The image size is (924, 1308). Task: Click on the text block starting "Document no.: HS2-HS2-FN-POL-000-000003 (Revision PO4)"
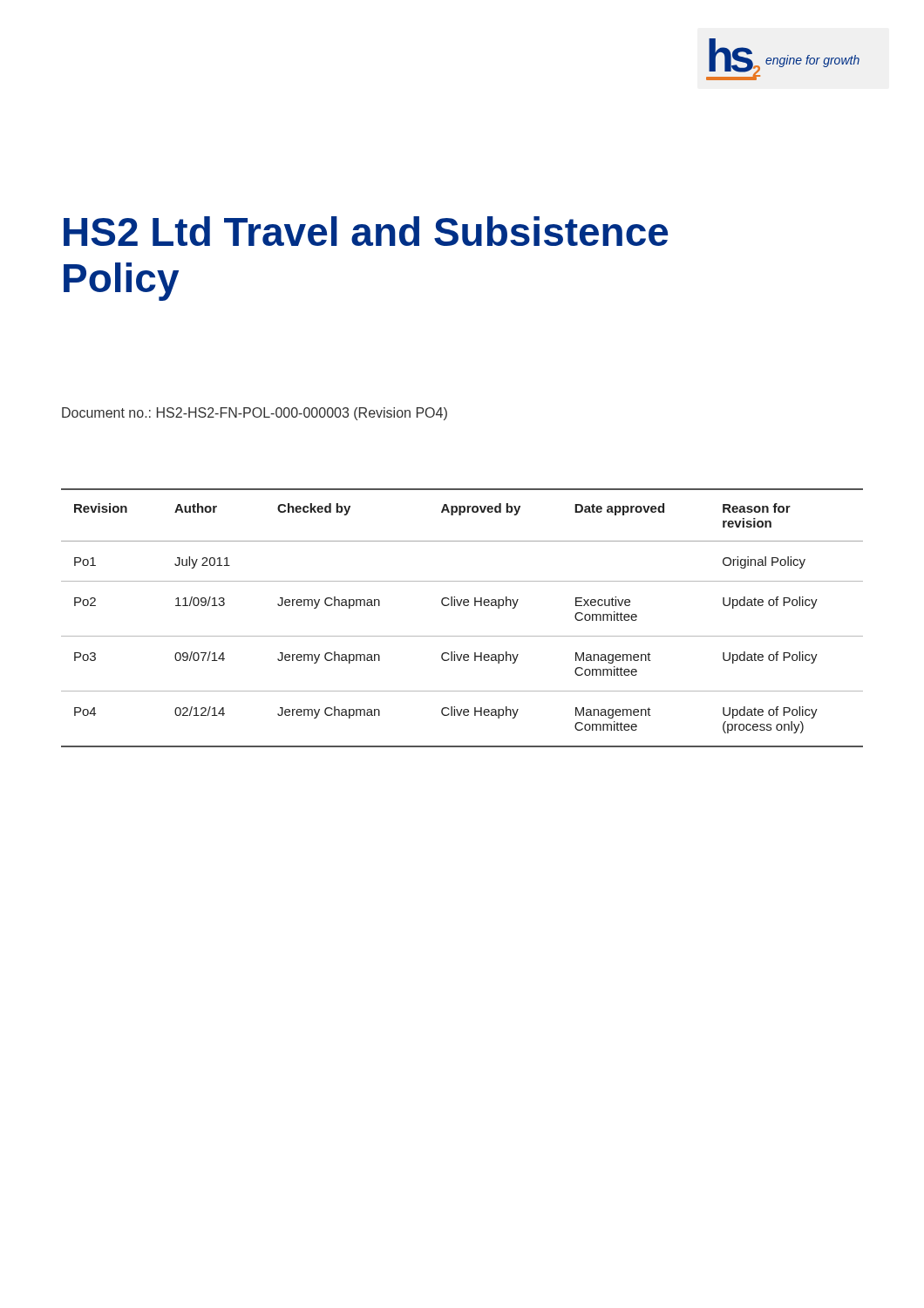tap(254, 413)
